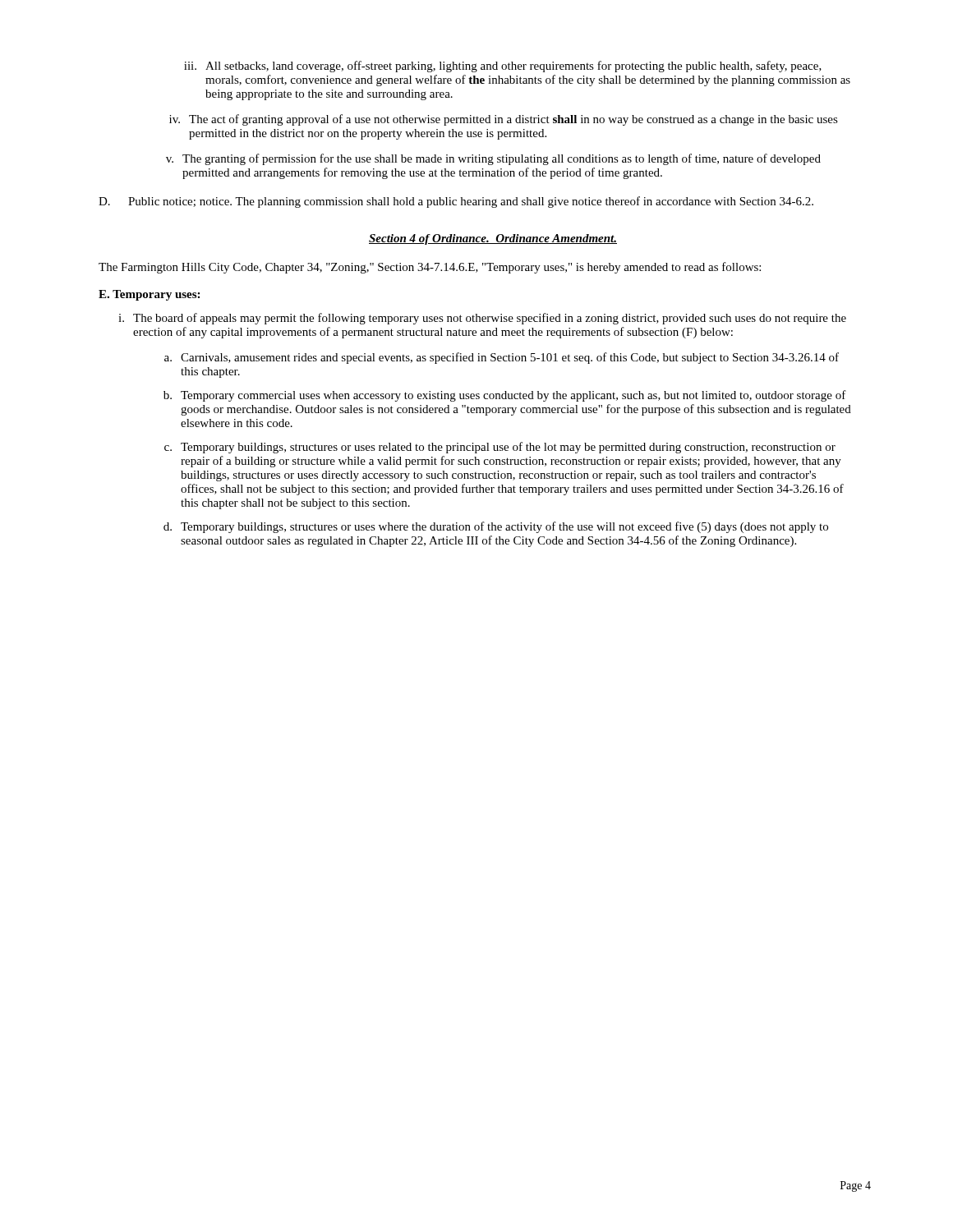Click on the text starting "i. The board of appeals may"

476,325
